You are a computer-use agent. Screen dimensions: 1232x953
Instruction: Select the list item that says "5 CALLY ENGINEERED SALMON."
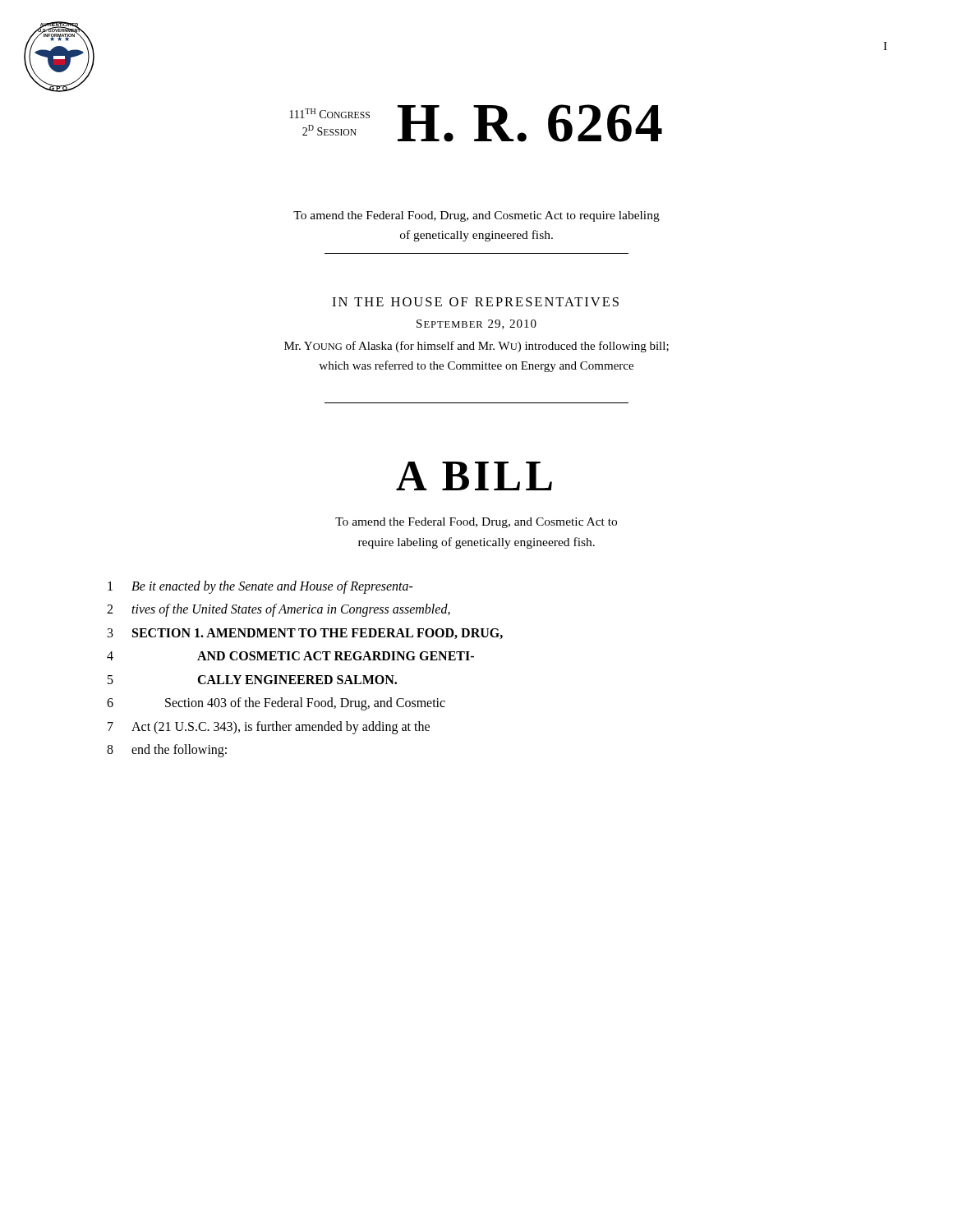[252, 680]
